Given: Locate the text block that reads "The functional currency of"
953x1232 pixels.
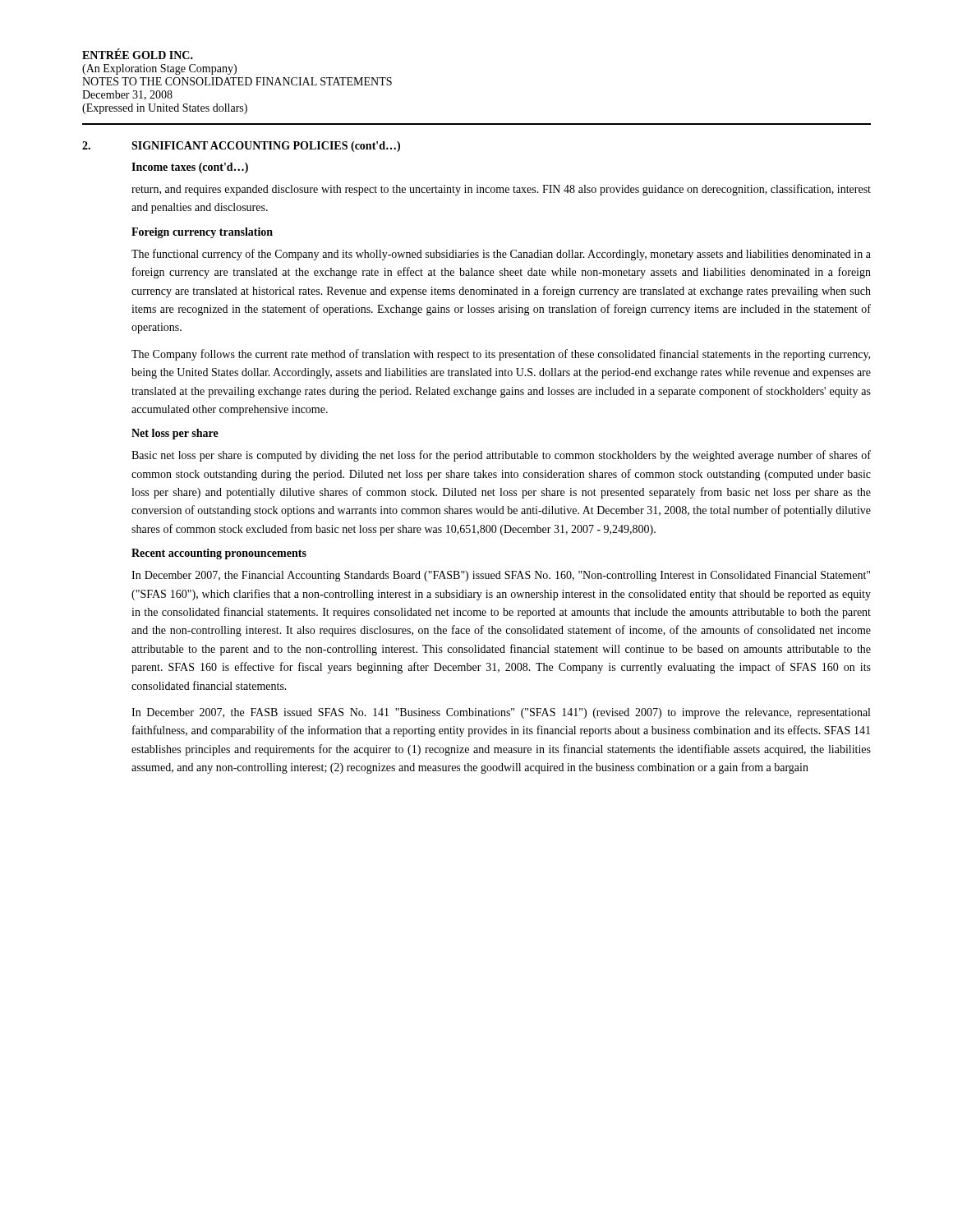Looking at the screenshot, I should tap(501, 291).
